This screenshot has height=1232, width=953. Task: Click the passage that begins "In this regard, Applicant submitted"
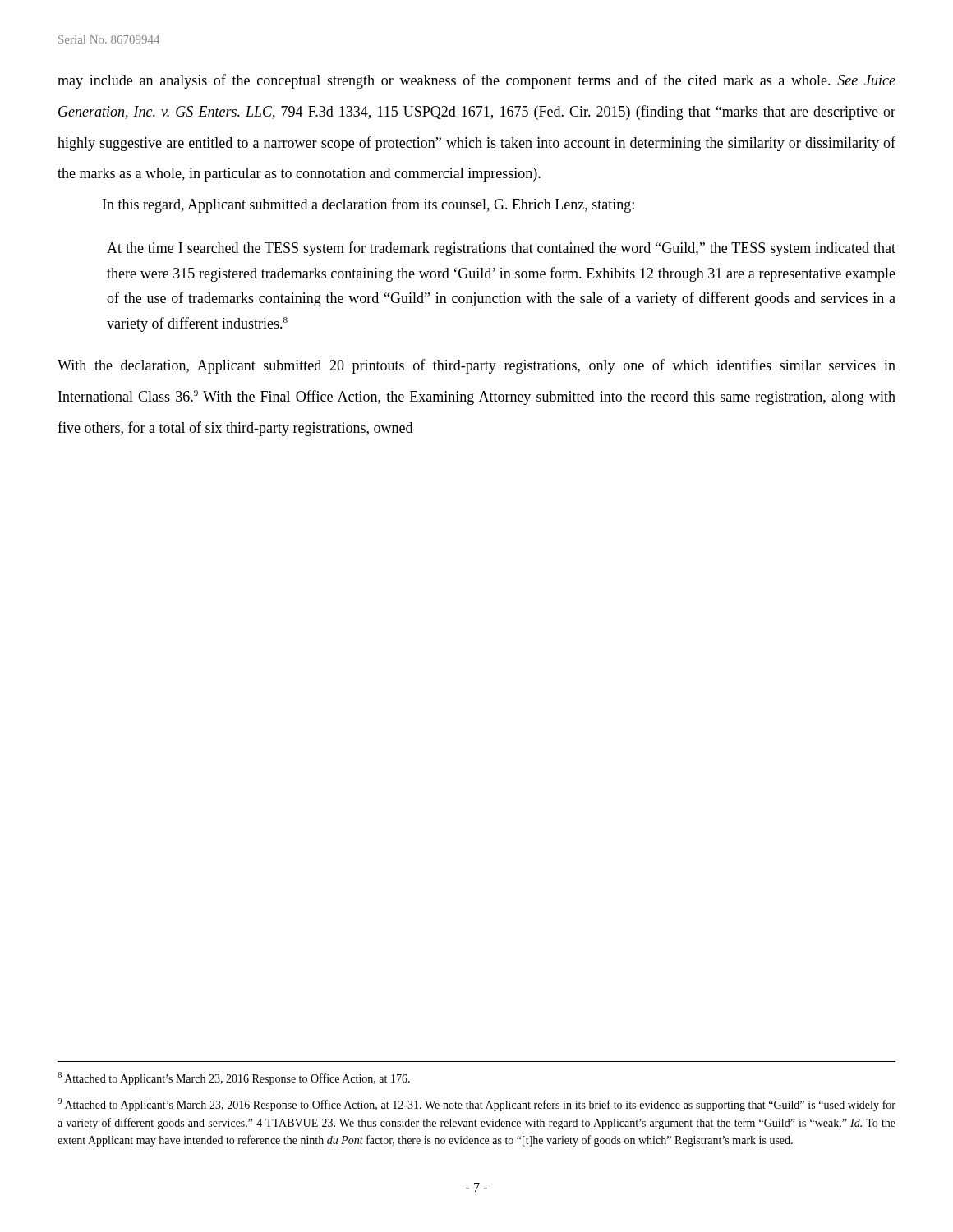point(346,205)
